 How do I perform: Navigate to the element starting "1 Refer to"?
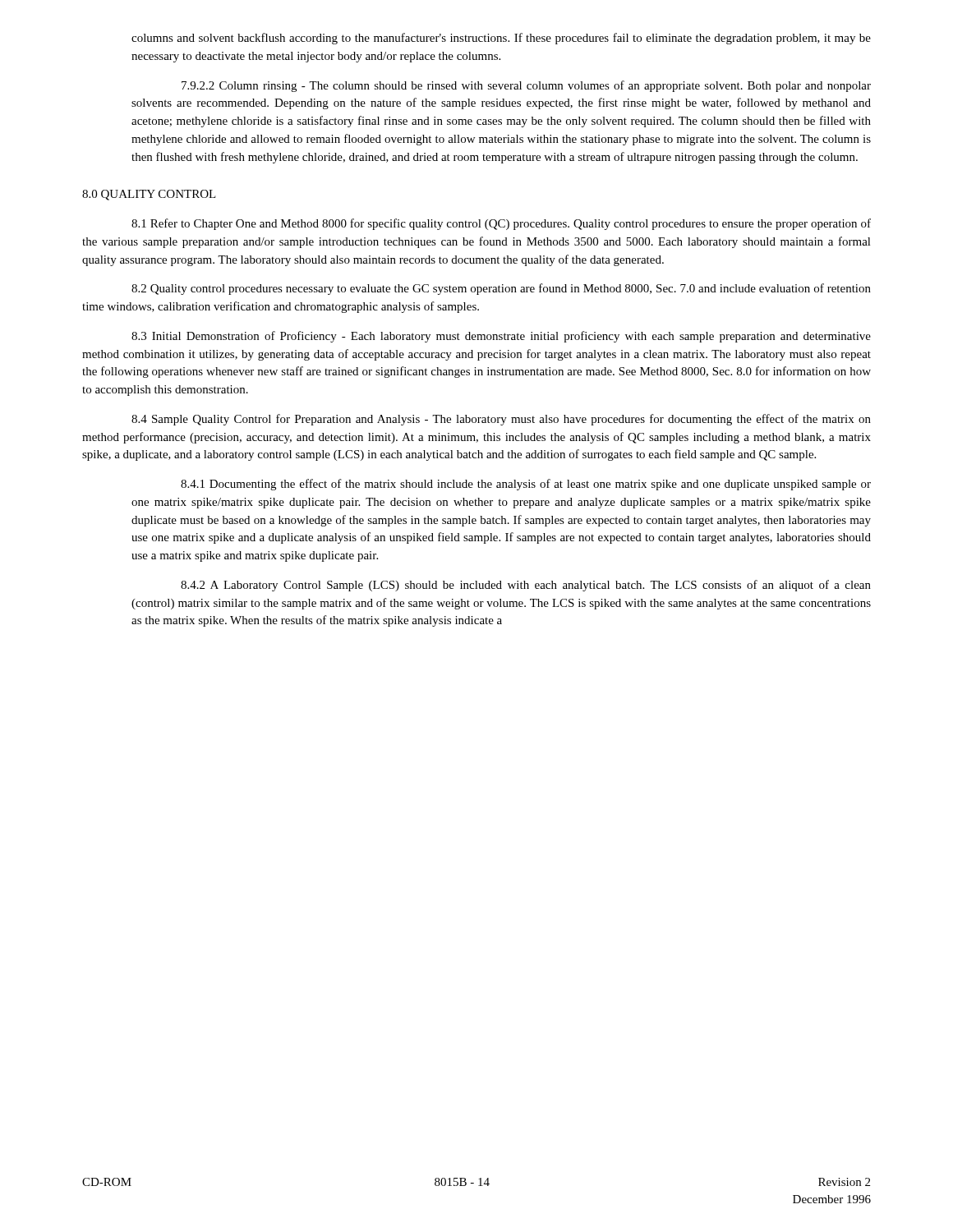click(476, 242)
